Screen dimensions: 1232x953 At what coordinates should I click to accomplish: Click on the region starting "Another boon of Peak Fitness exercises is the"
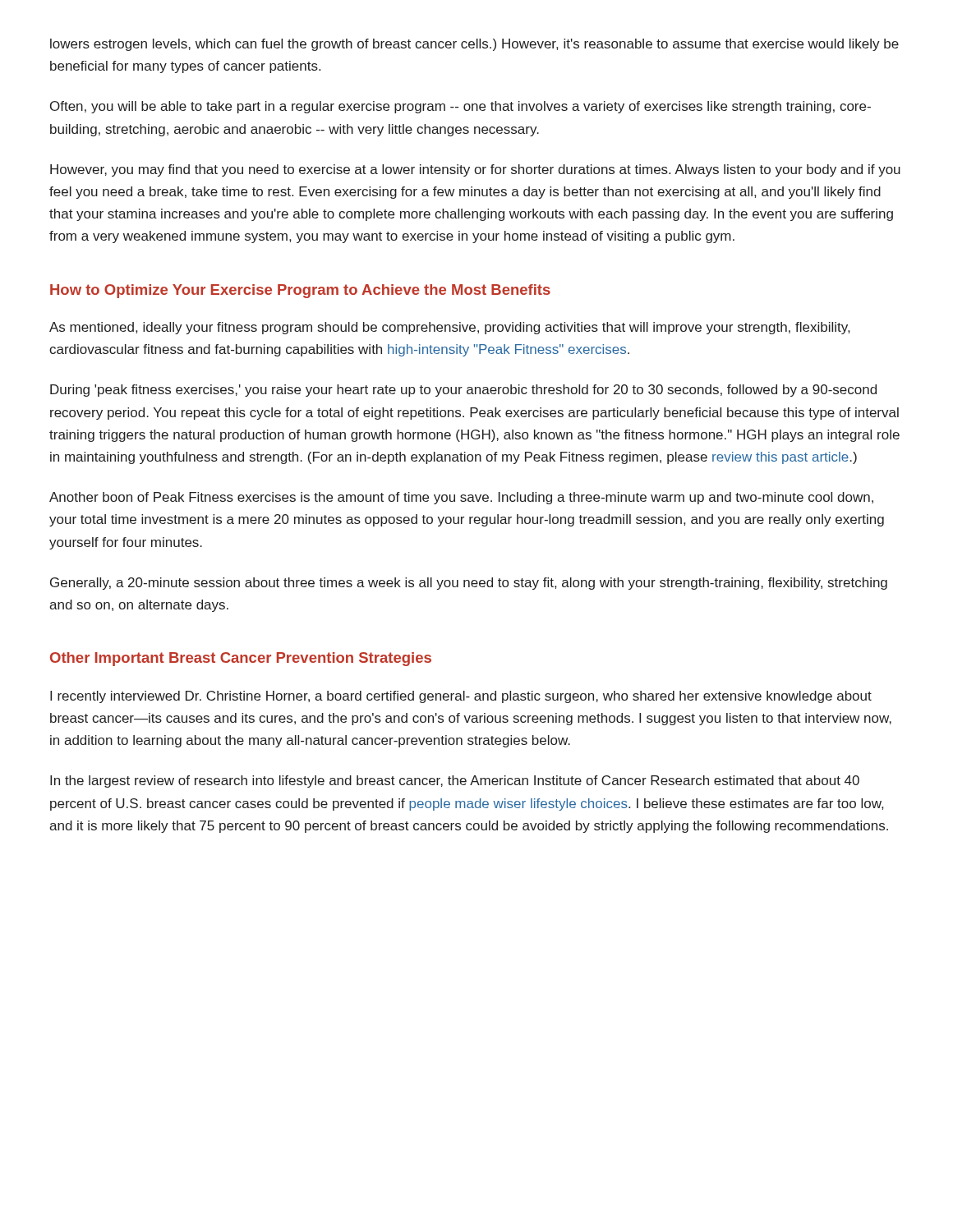(467, 520)
